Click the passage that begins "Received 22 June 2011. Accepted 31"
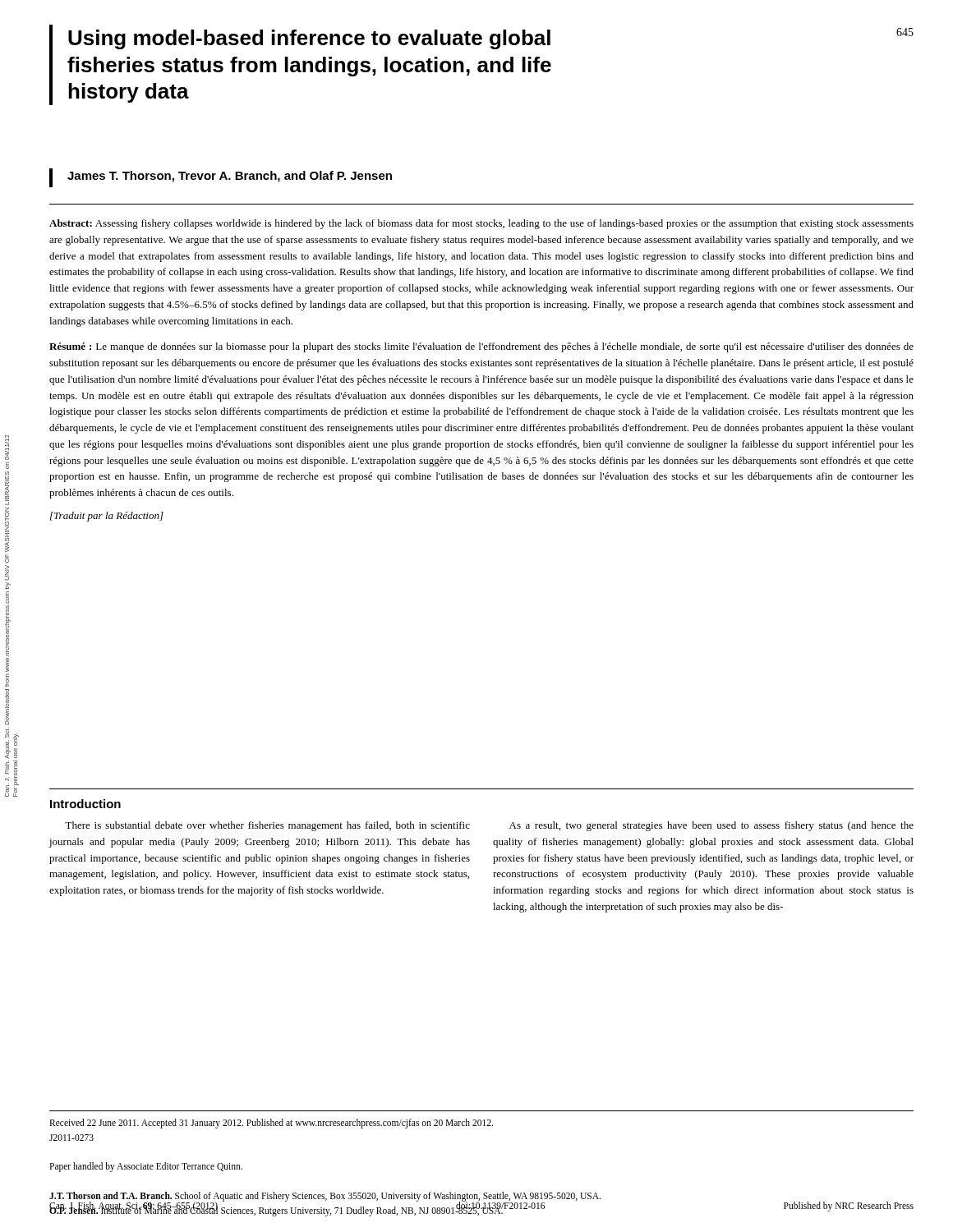Image resolution: width=953 pixels, height=1232 pixels. [271, 1124]
